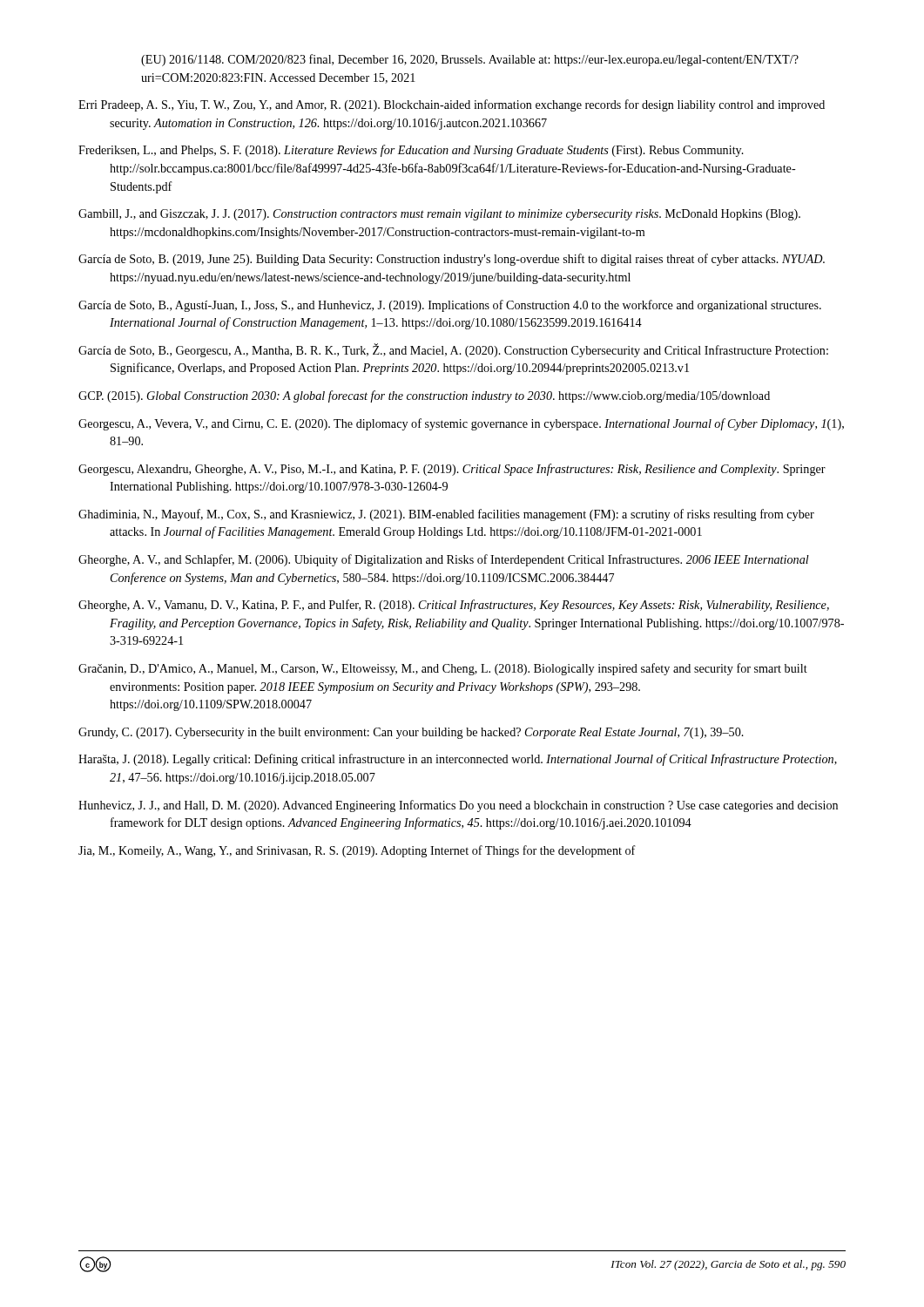Point to the text block starting "Gheorghe, A. V., and Schlapfer, M. (2006). Ubiquity"

pyautogui.click(x=459, y=568)
